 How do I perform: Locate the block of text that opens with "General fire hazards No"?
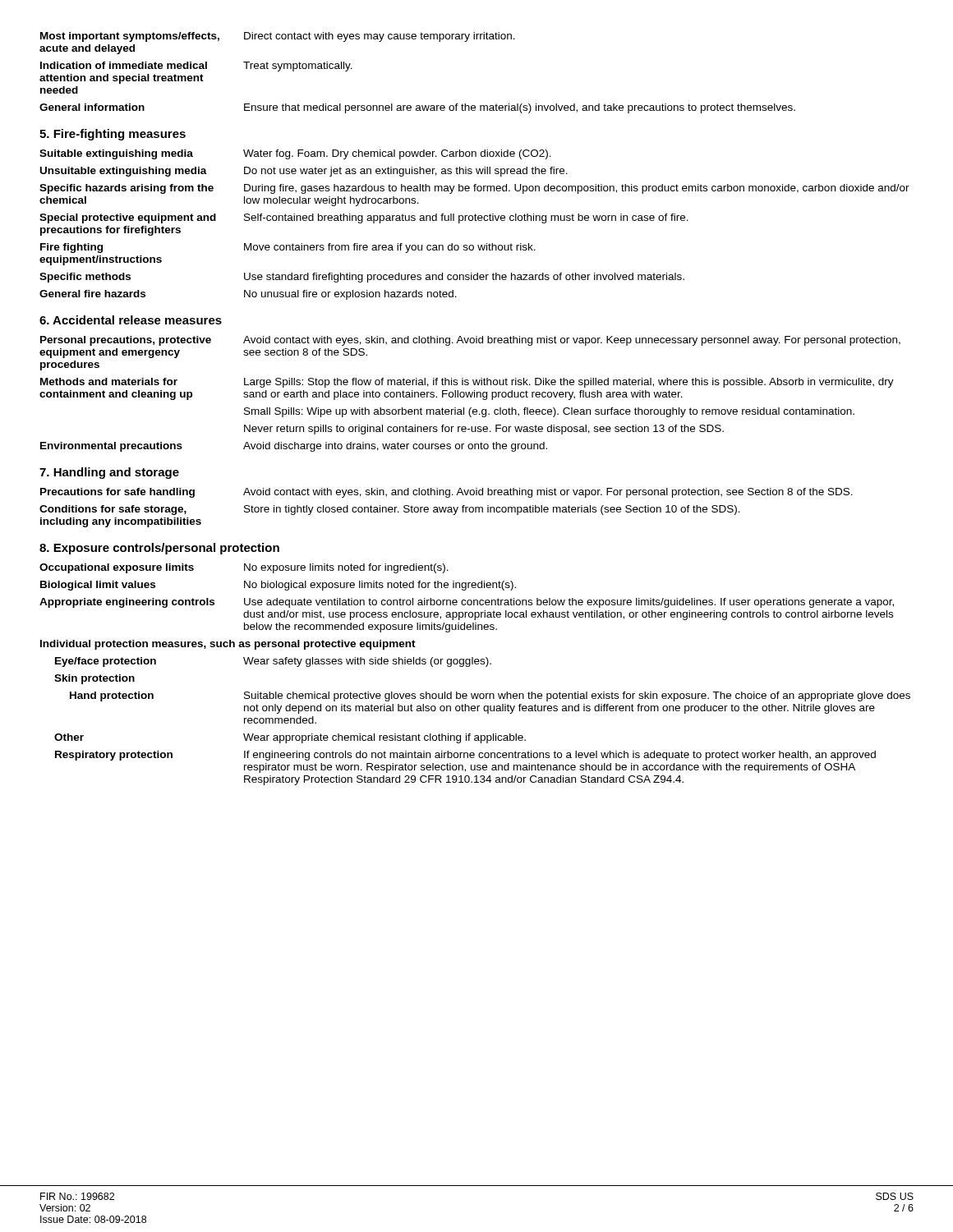pyautogui.click(x=248, y=295)
